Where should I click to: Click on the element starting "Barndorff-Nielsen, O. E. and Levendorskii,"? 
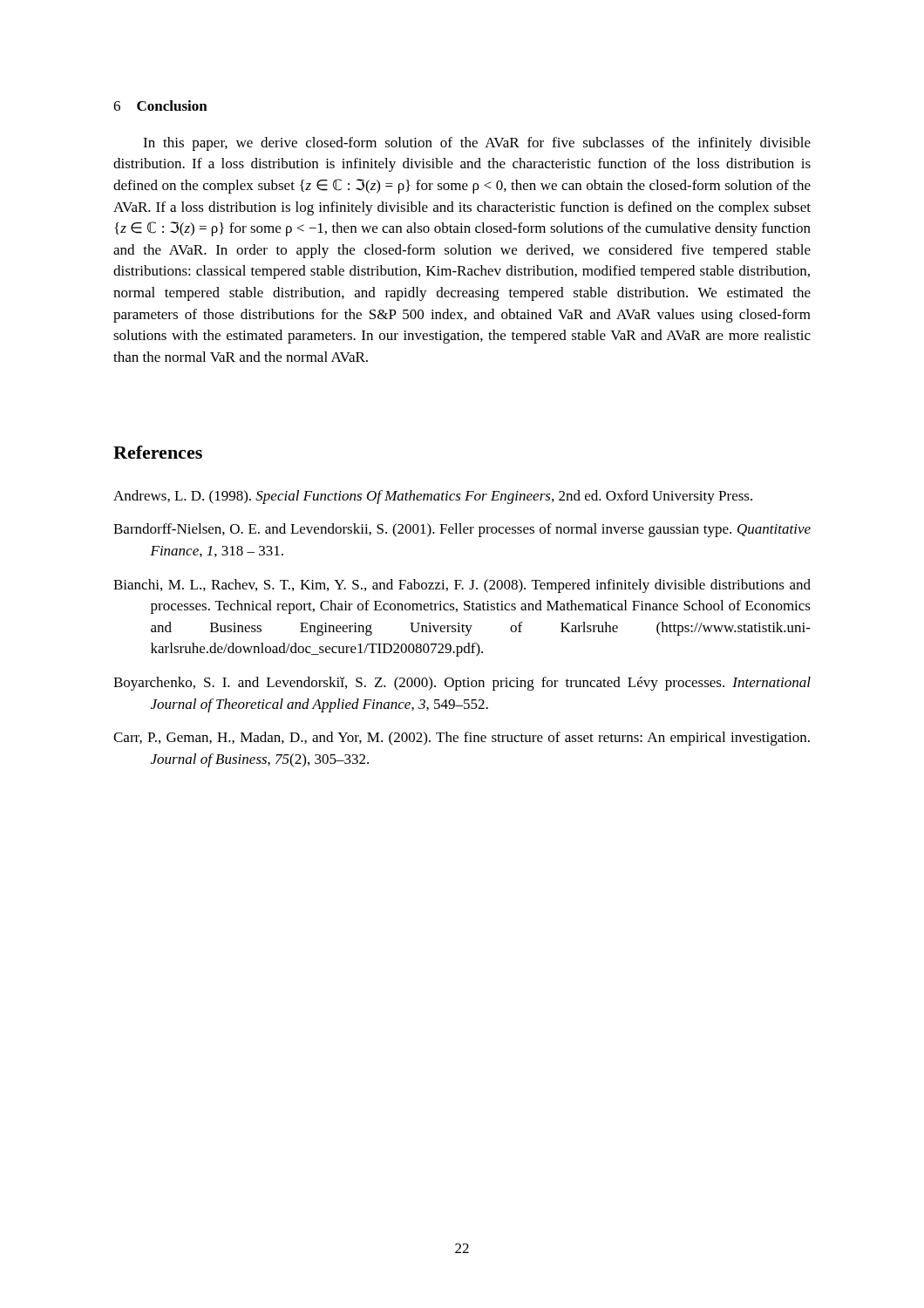point(462,540)
